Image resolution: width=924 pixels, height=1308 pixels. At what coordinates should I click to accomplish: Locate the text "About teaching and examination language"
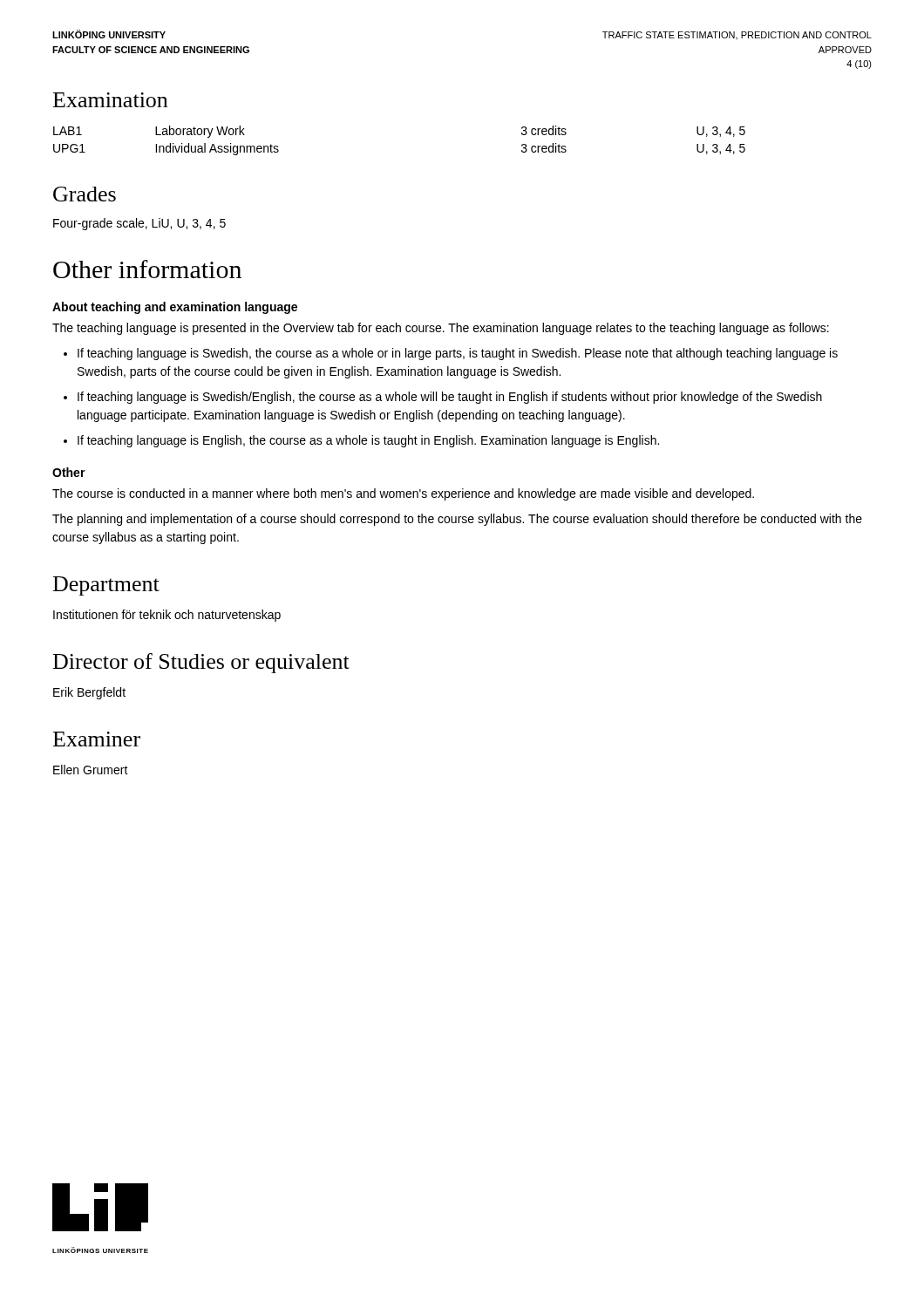(175, 308)
